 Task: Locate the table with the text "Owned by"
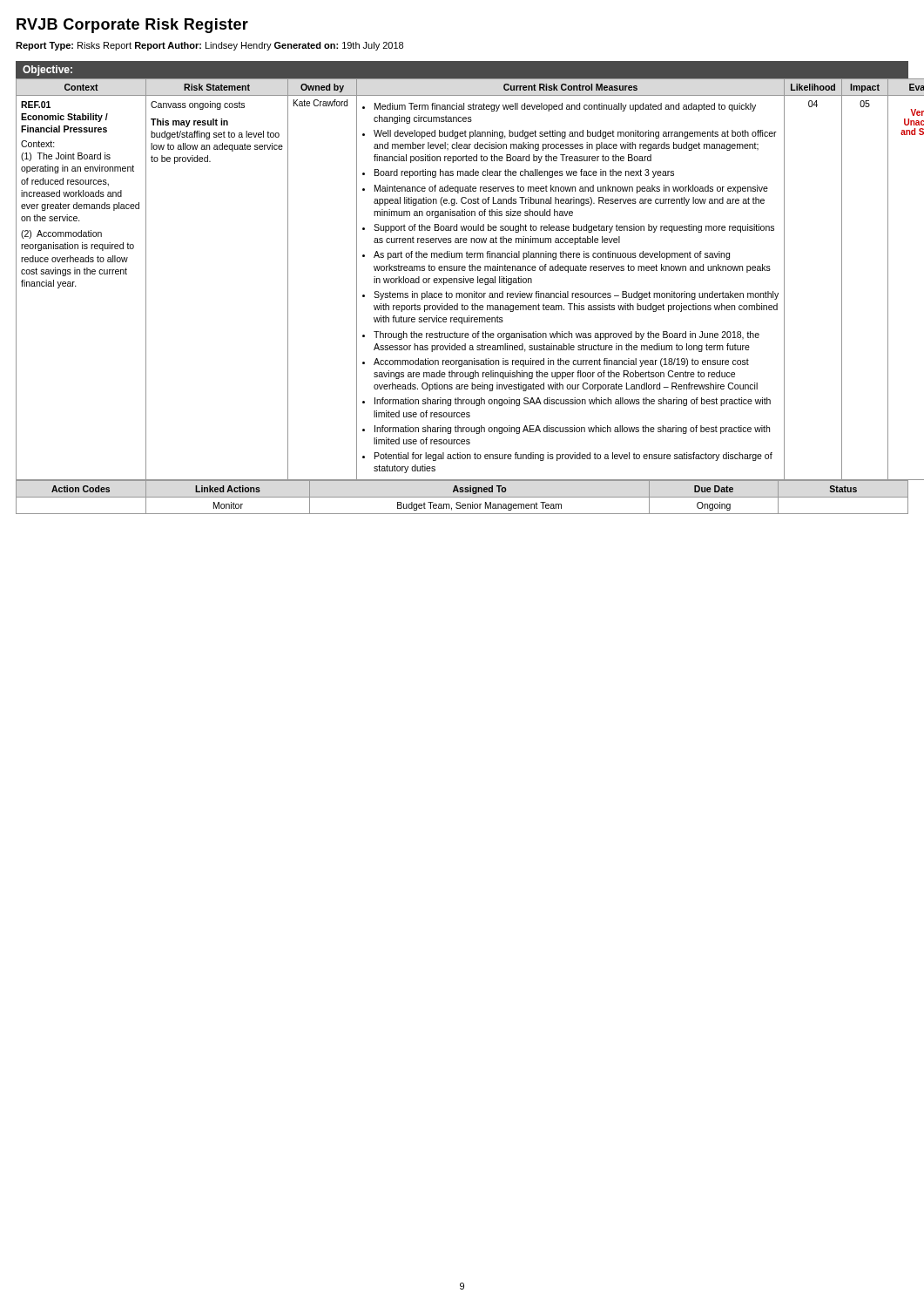(462, 279)
